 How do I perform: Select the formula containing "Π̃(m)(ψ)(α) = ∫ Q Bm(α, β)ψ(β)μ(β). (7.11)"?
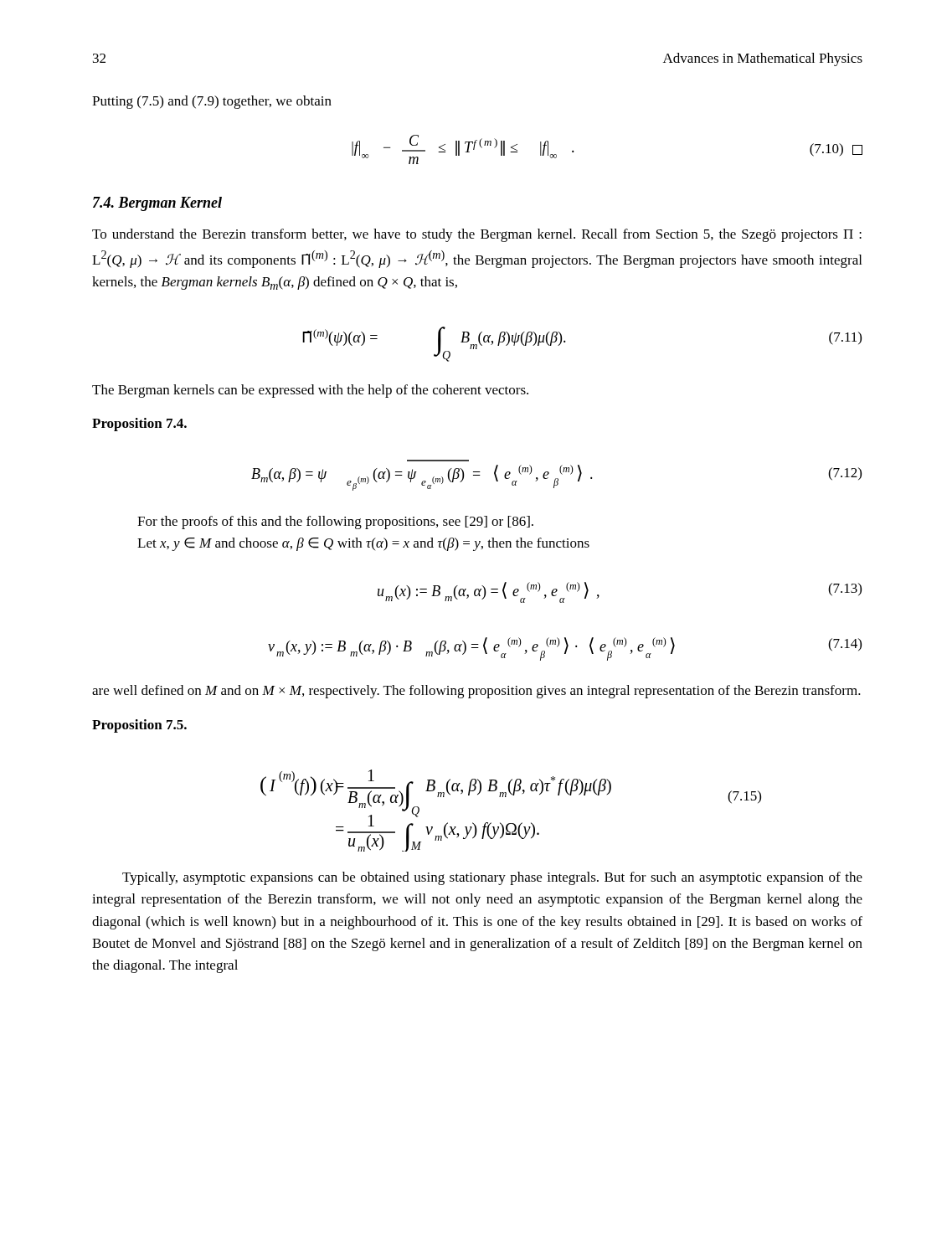(477, 337)
